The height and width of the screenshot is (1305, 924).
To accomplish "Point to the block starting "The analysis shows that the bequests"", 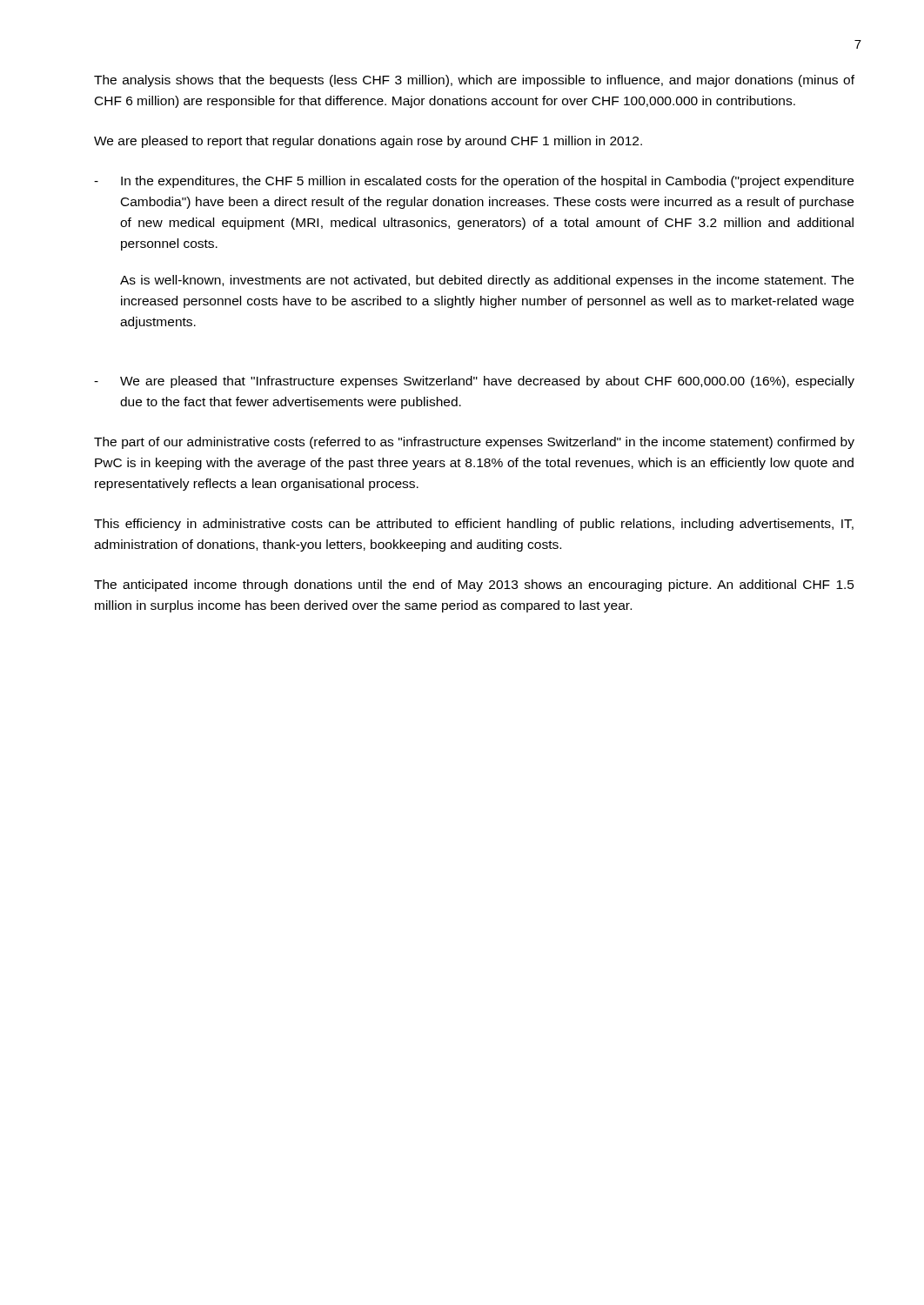I will [474, 90].
